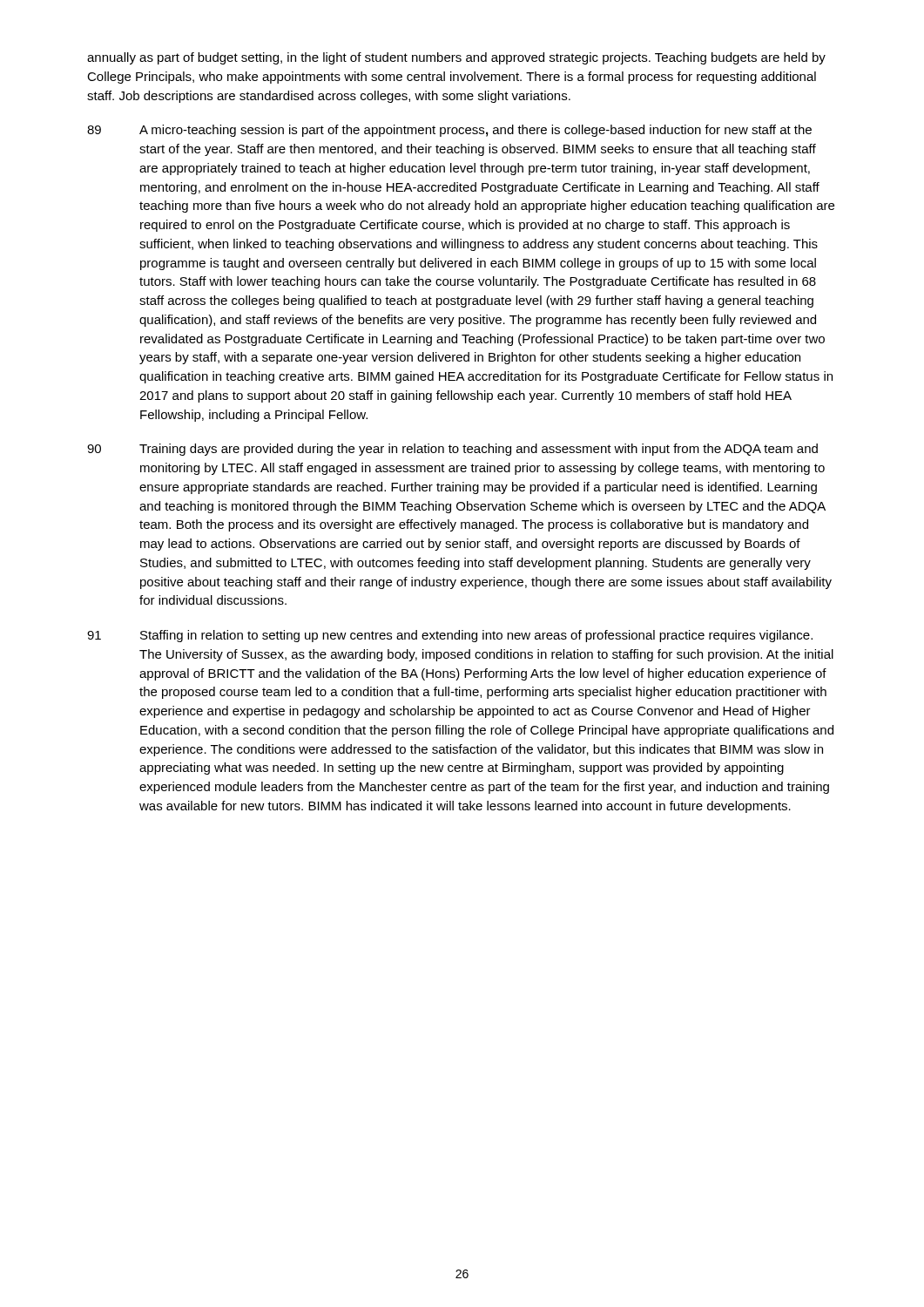Screen dimensions: 1307x924
Task: Select the text starting "89 A micro-teaching session is part of"
Action: point(462,272)
